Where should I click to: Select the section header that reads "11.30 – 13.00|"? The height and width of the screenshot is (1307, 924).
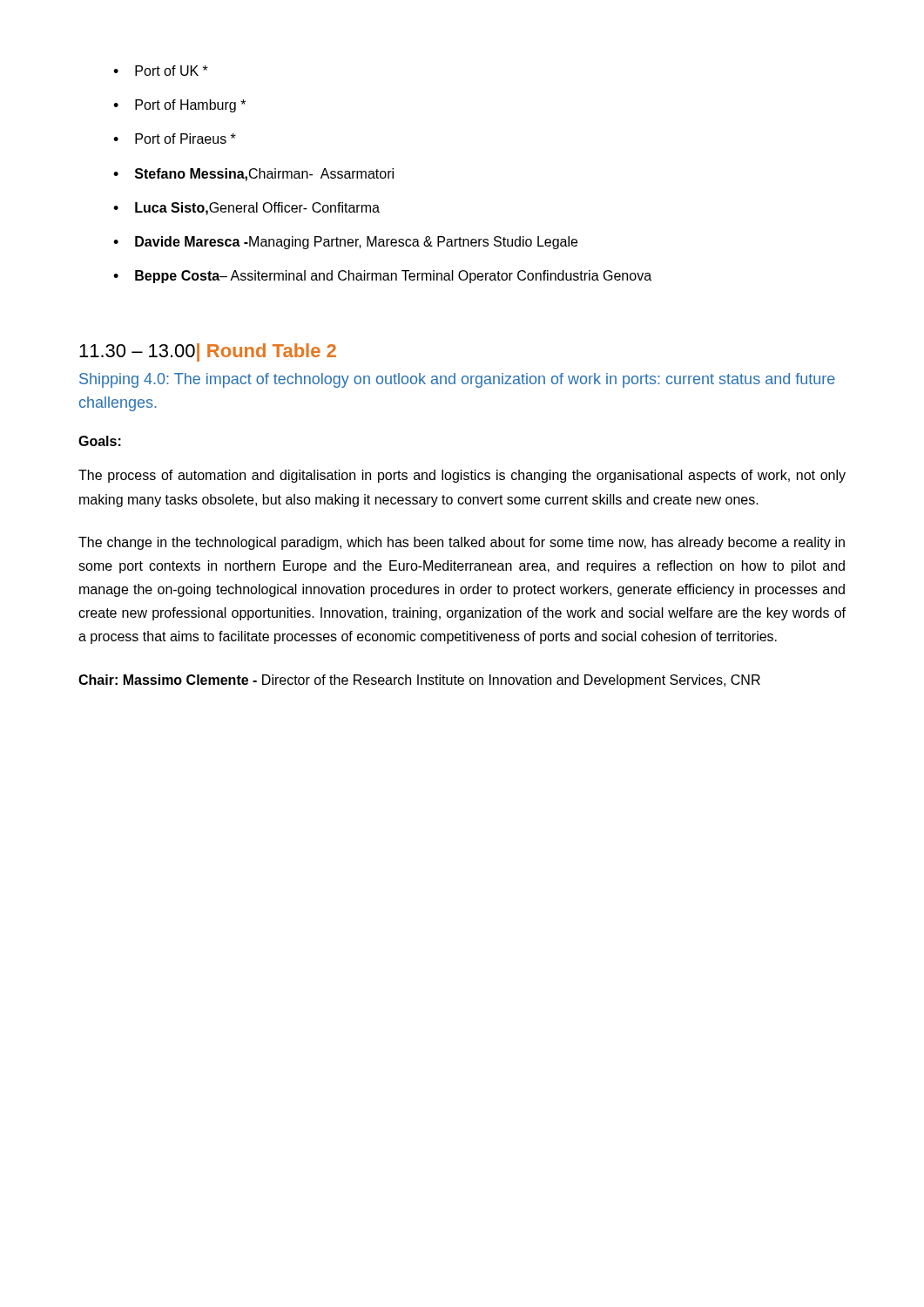coord(208,352)
